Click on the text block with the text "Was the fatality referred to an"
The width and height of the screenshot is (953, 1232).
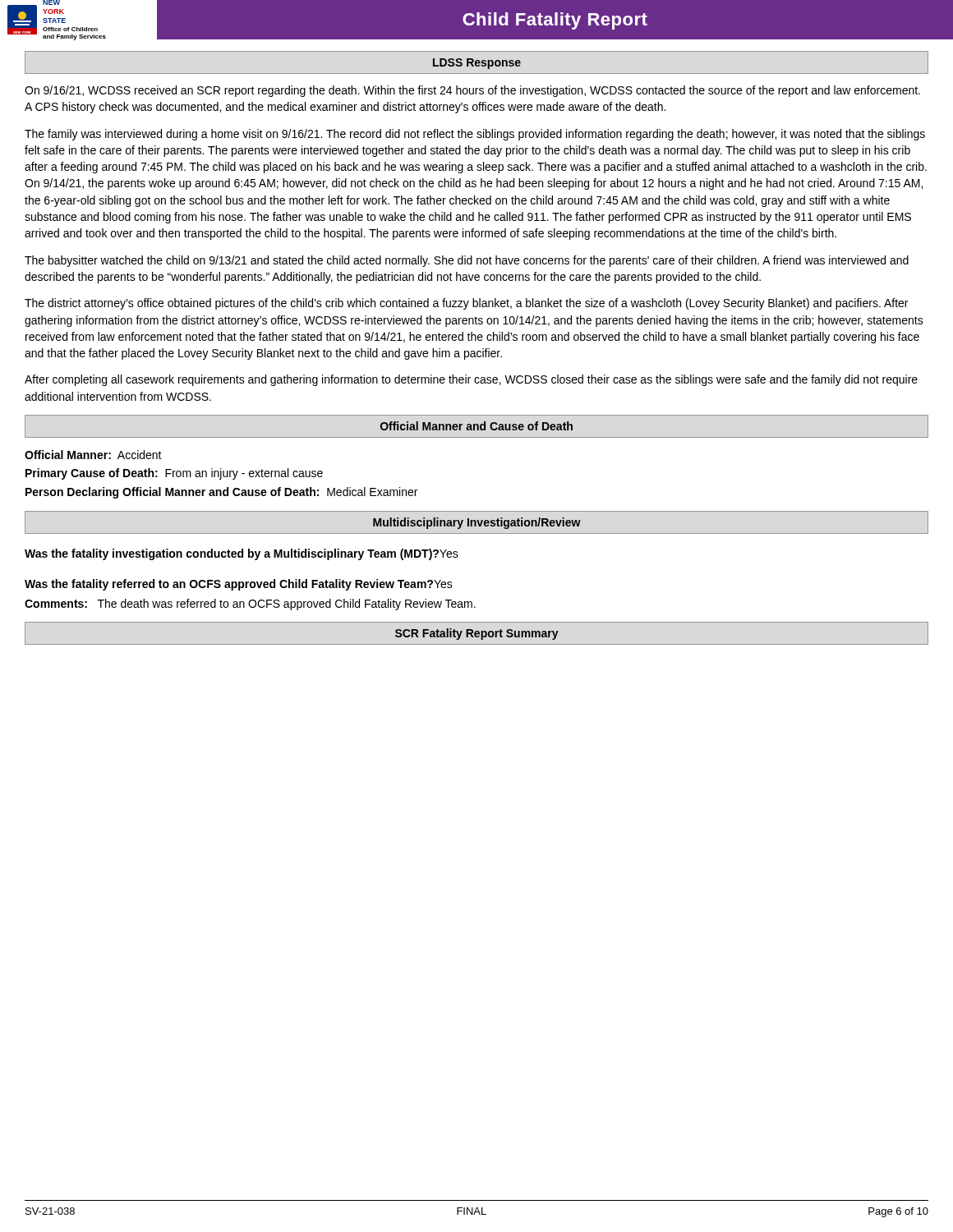click(239, 584)
